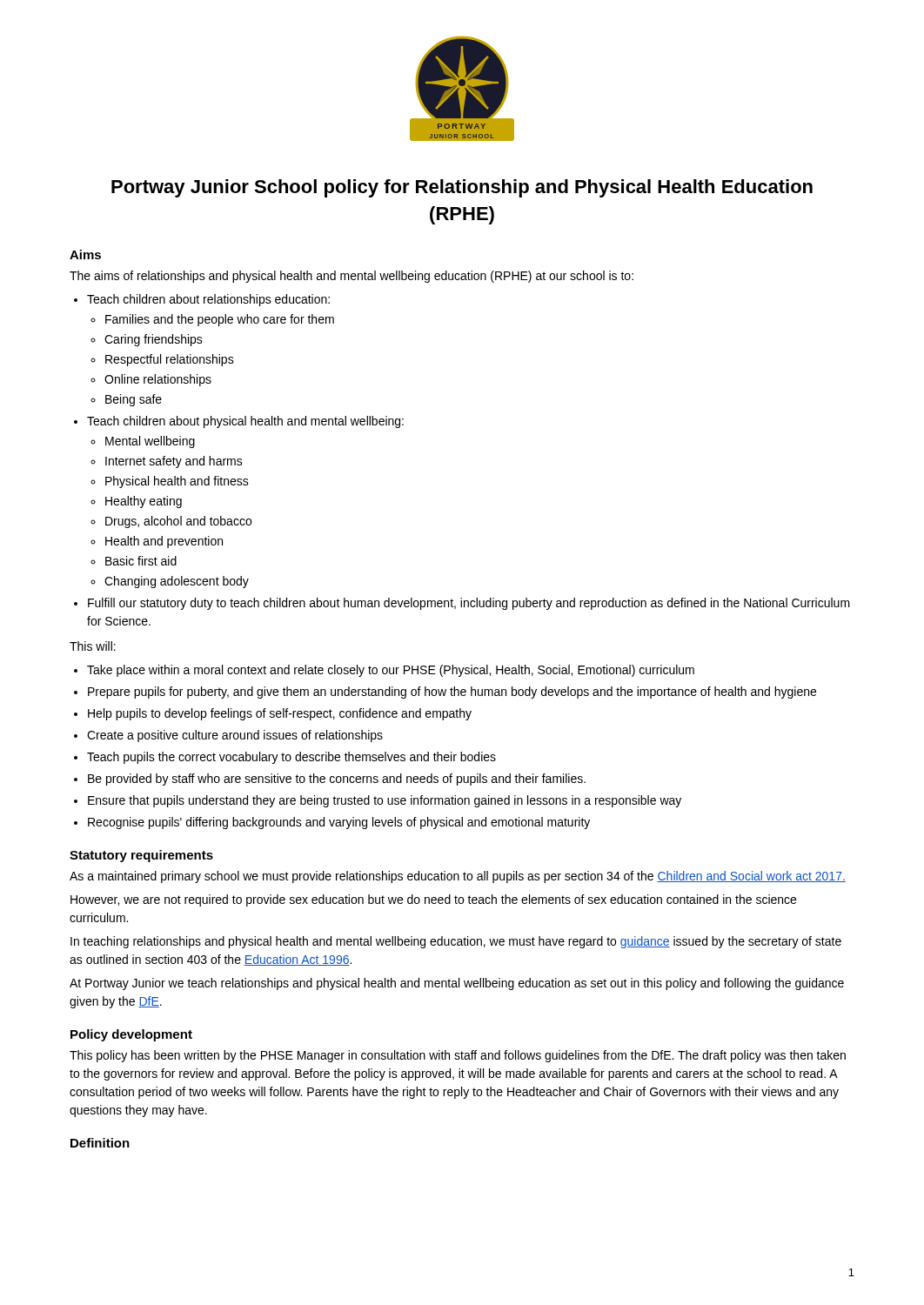
Task: Navigate to the text block starting "Prepare pupils for puberty, and give them an"
Action: 471,692
